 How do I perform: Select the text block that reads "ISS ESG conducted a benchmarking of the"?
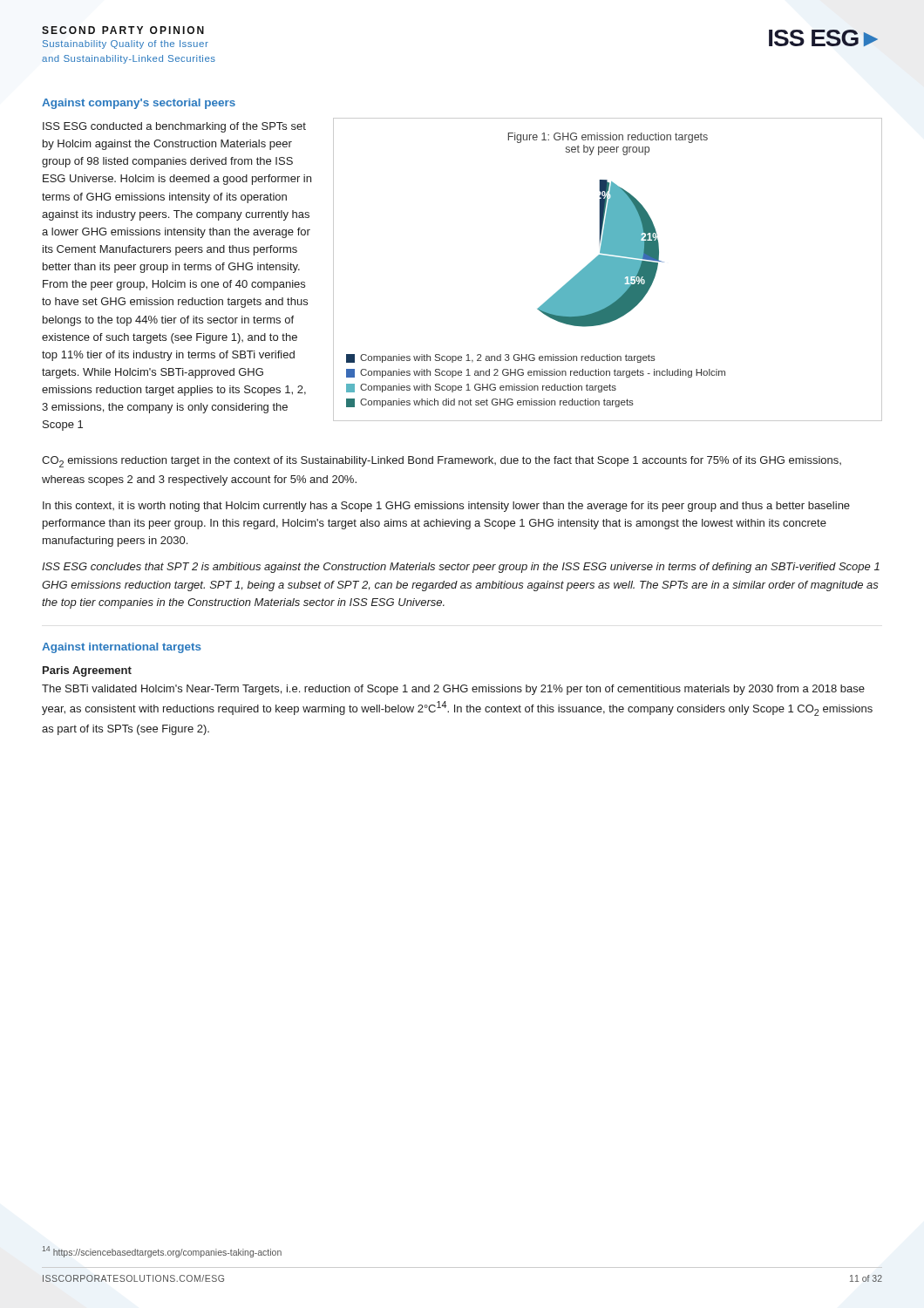point(177,275)
